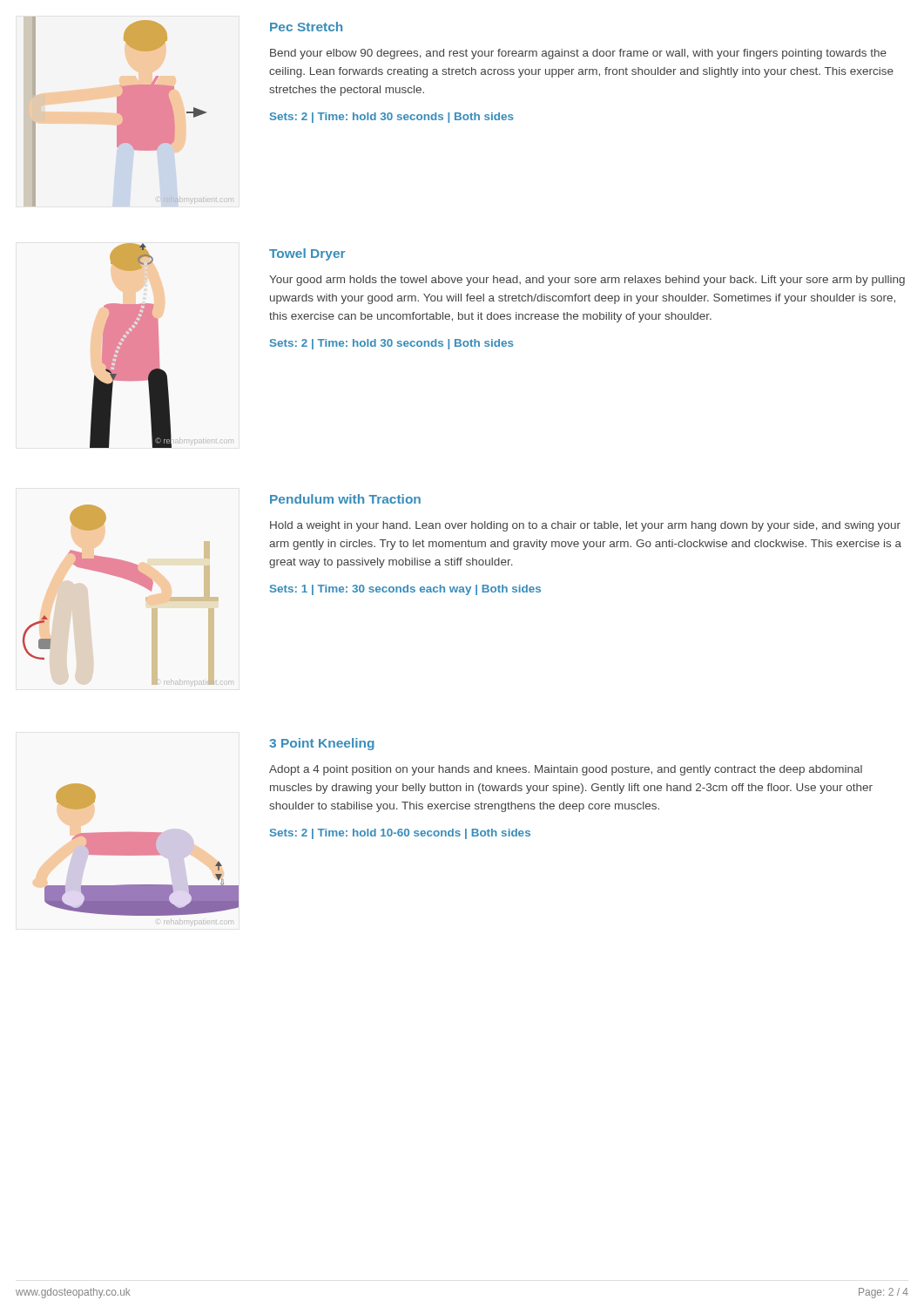Locate the block of text that opens with "Adopt a 4 point"

coord(571,787)
